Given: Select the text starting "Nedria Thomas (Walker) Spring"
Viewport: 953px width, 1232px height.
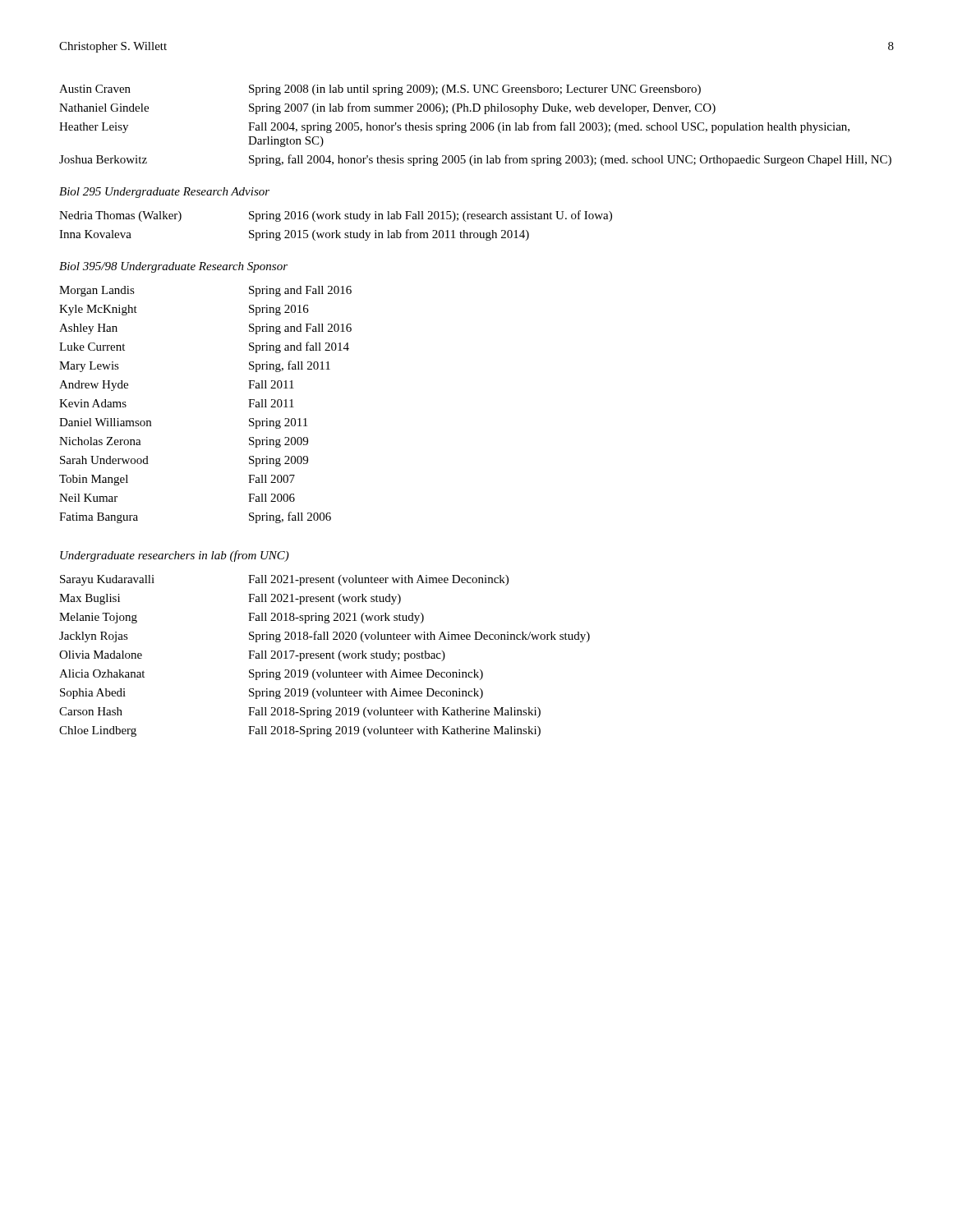Looking at the screenshot, I should click(x=476, y=216).
